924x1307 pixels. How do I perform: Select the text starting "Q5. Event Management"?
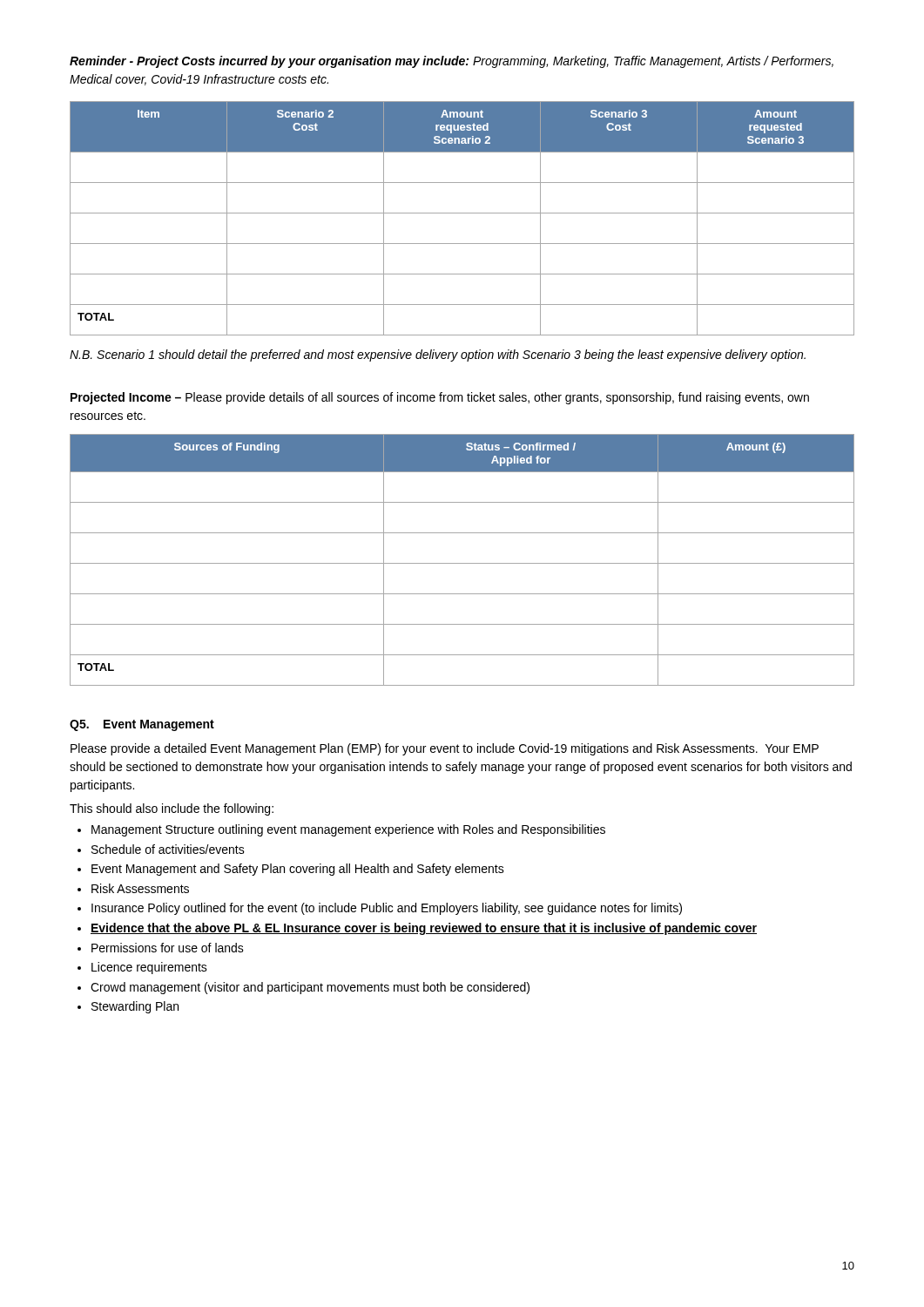(x=142, y=724)
